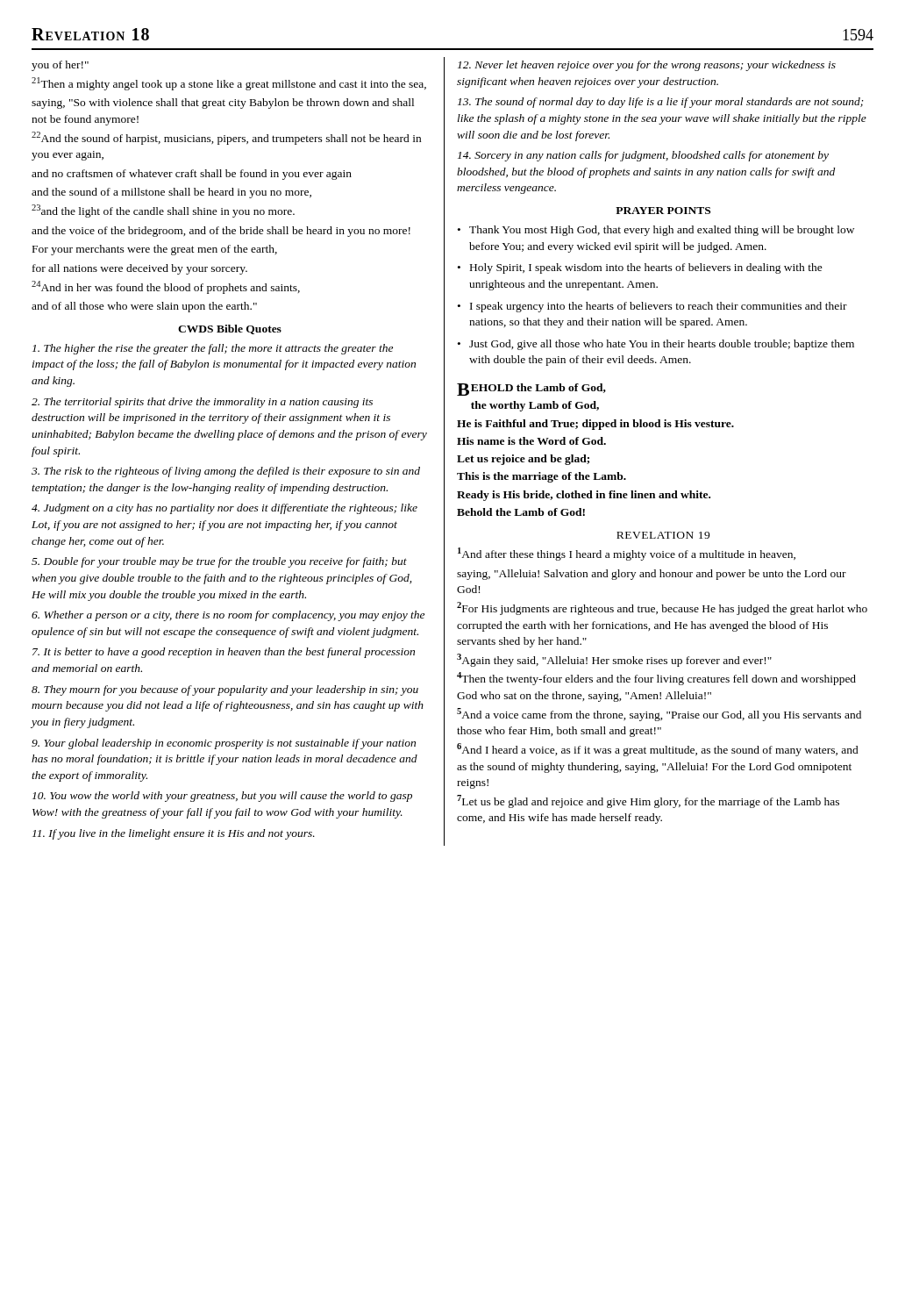Navigate to the passage starting "3. The risk to"
This screenshot has width=905, height=1316.
coord(226,479)
